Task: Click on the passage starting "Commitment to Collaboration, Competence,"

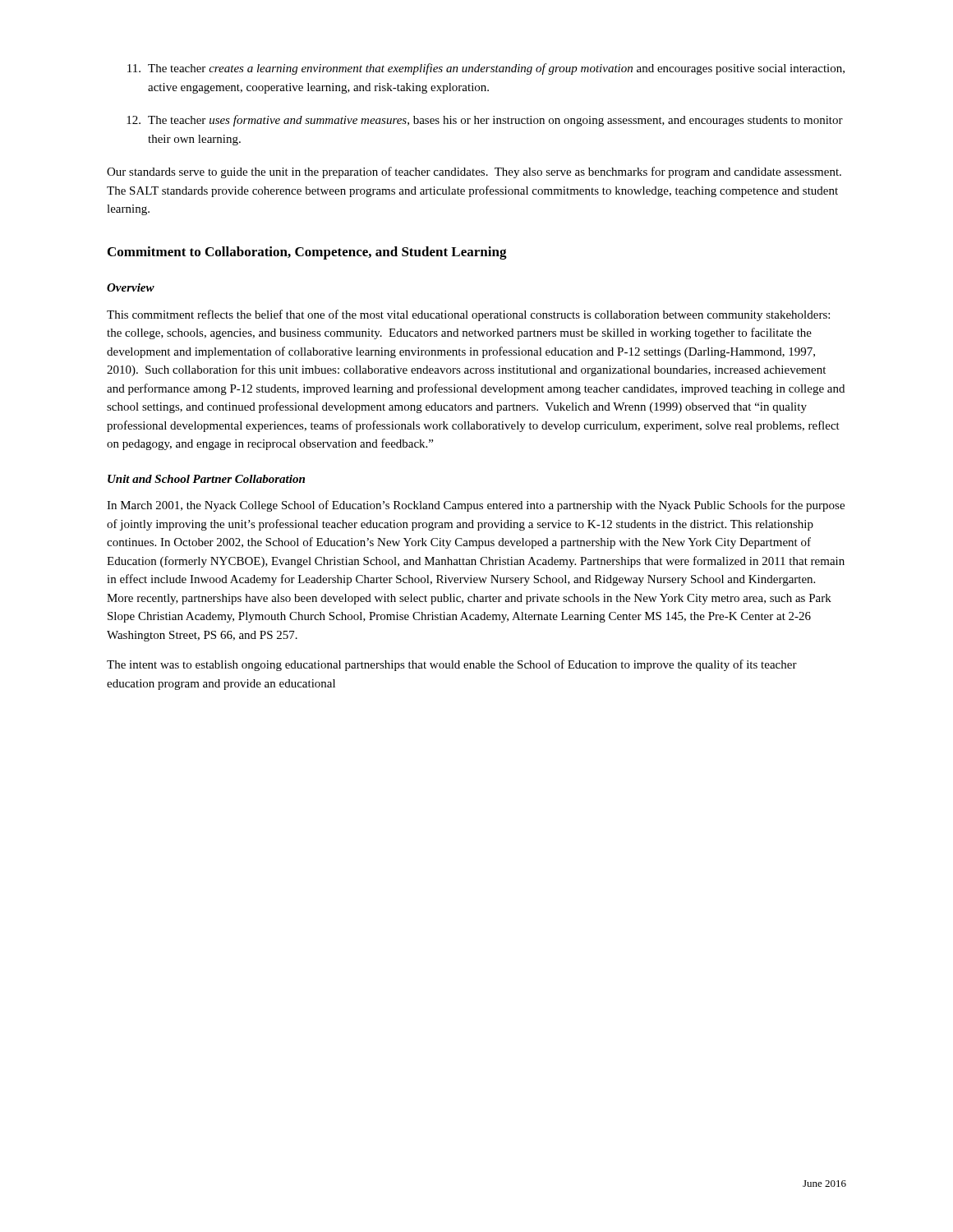Action: tap(307, 251)
